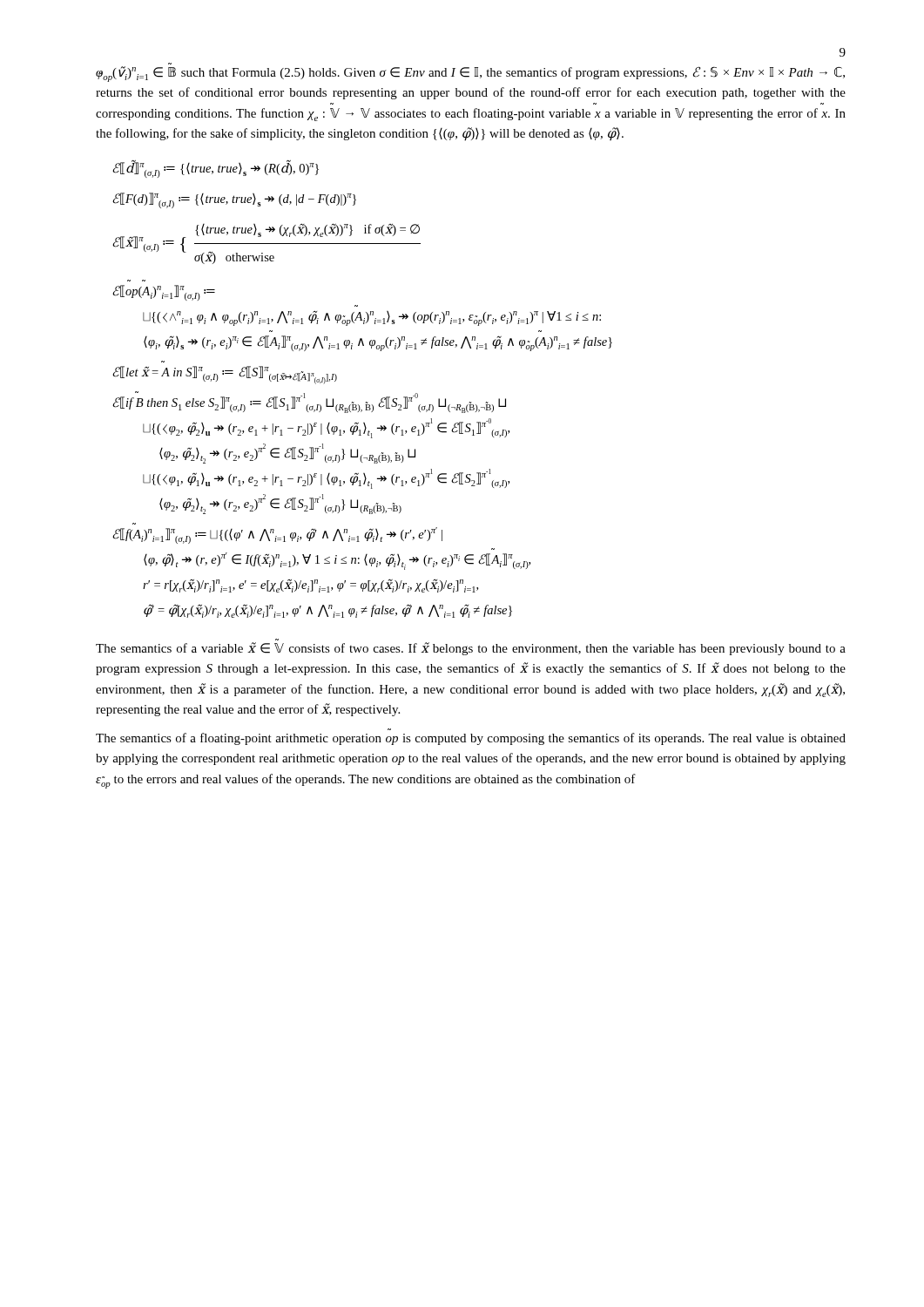Find the formula with the text "ℰ⟦d̃⟧π(σ,I) ≔ {⟨true, true⟩s ↠ (R(d̃),"
The height and width of the screenshot is (1307, 924).
coord(216,169)
